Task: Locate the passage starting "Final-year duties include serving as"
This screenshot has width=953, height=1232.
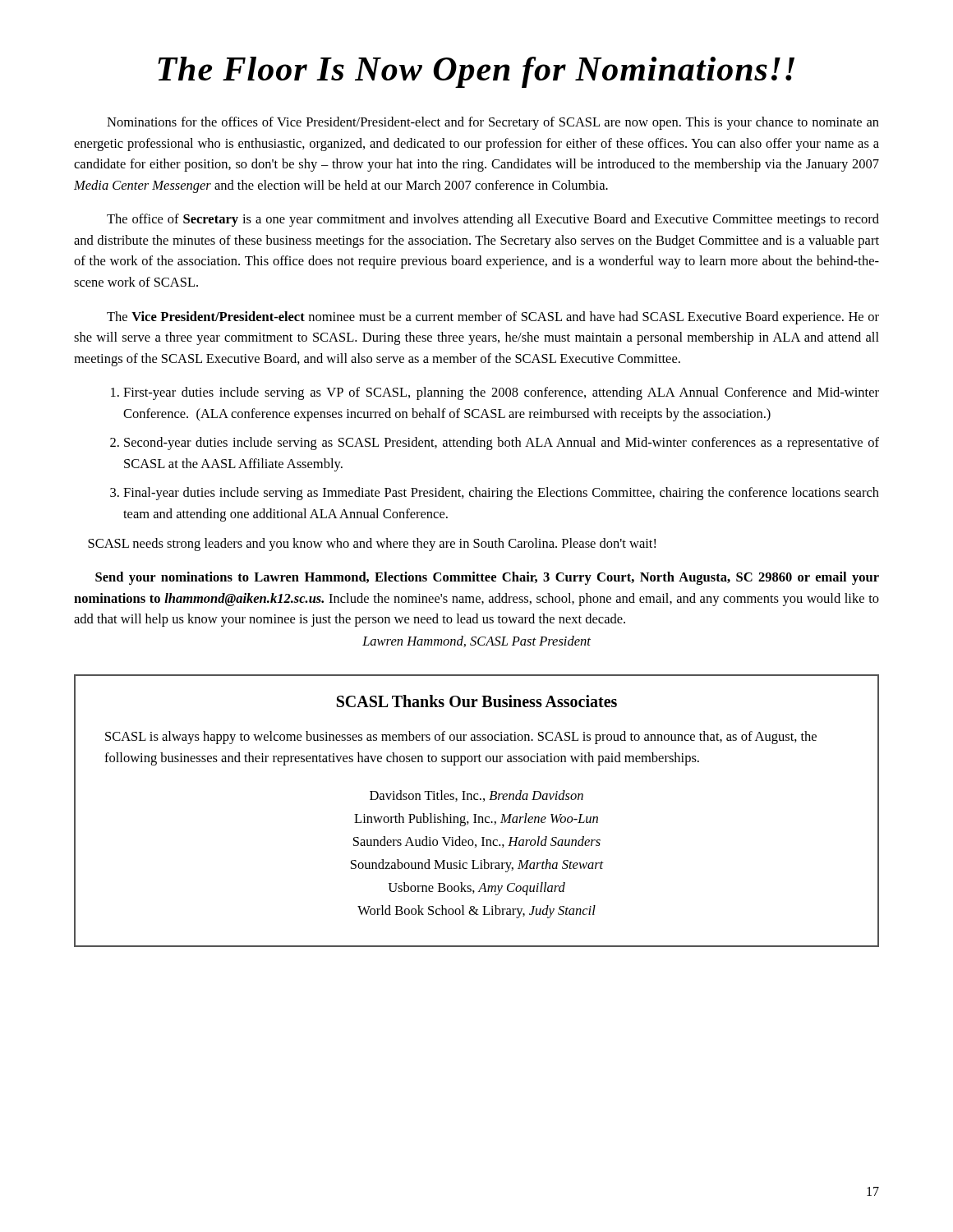Action: (x=489, y=503)
